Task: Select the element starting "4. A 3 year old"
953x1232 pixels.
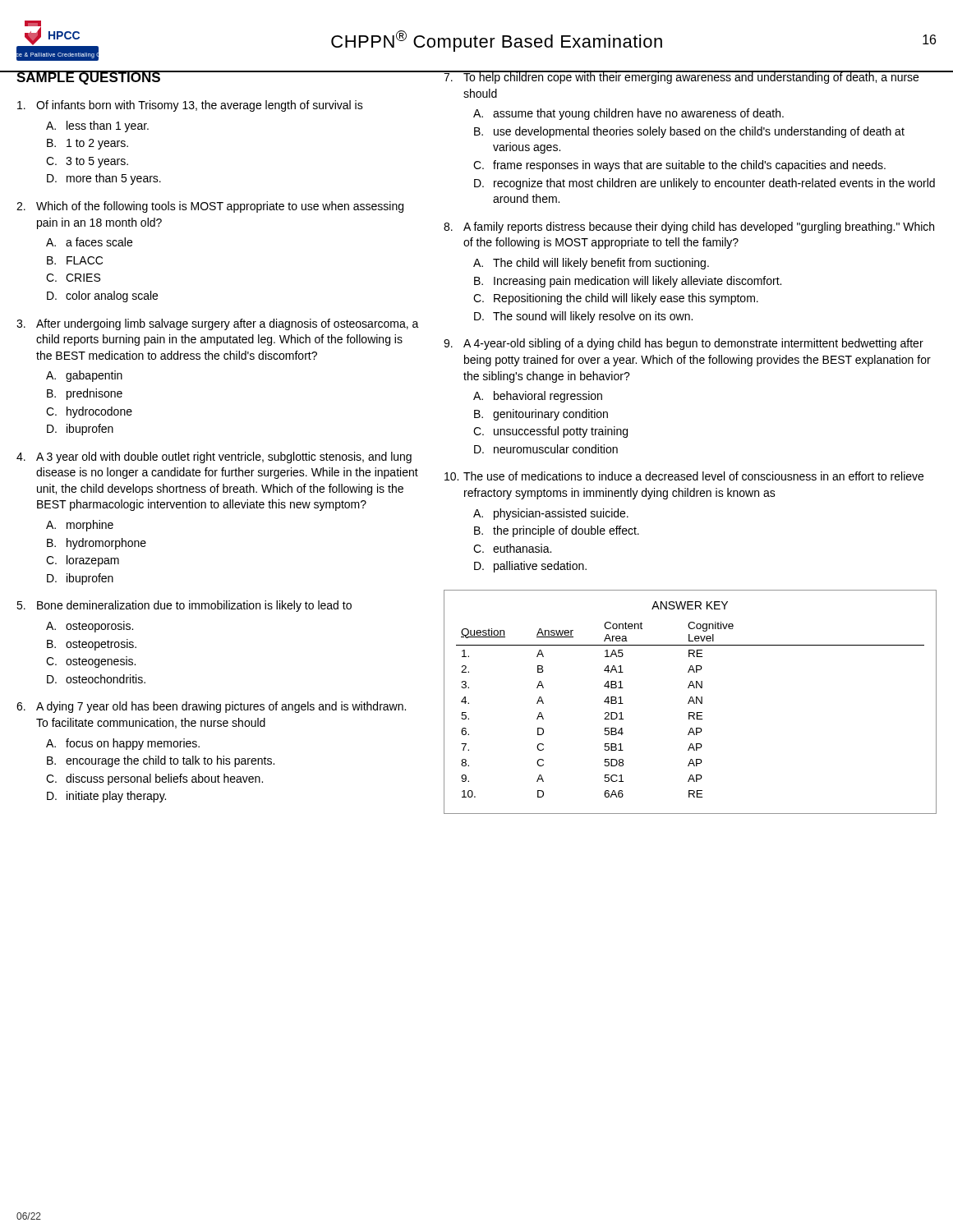Action: click(x=218, y=518)
